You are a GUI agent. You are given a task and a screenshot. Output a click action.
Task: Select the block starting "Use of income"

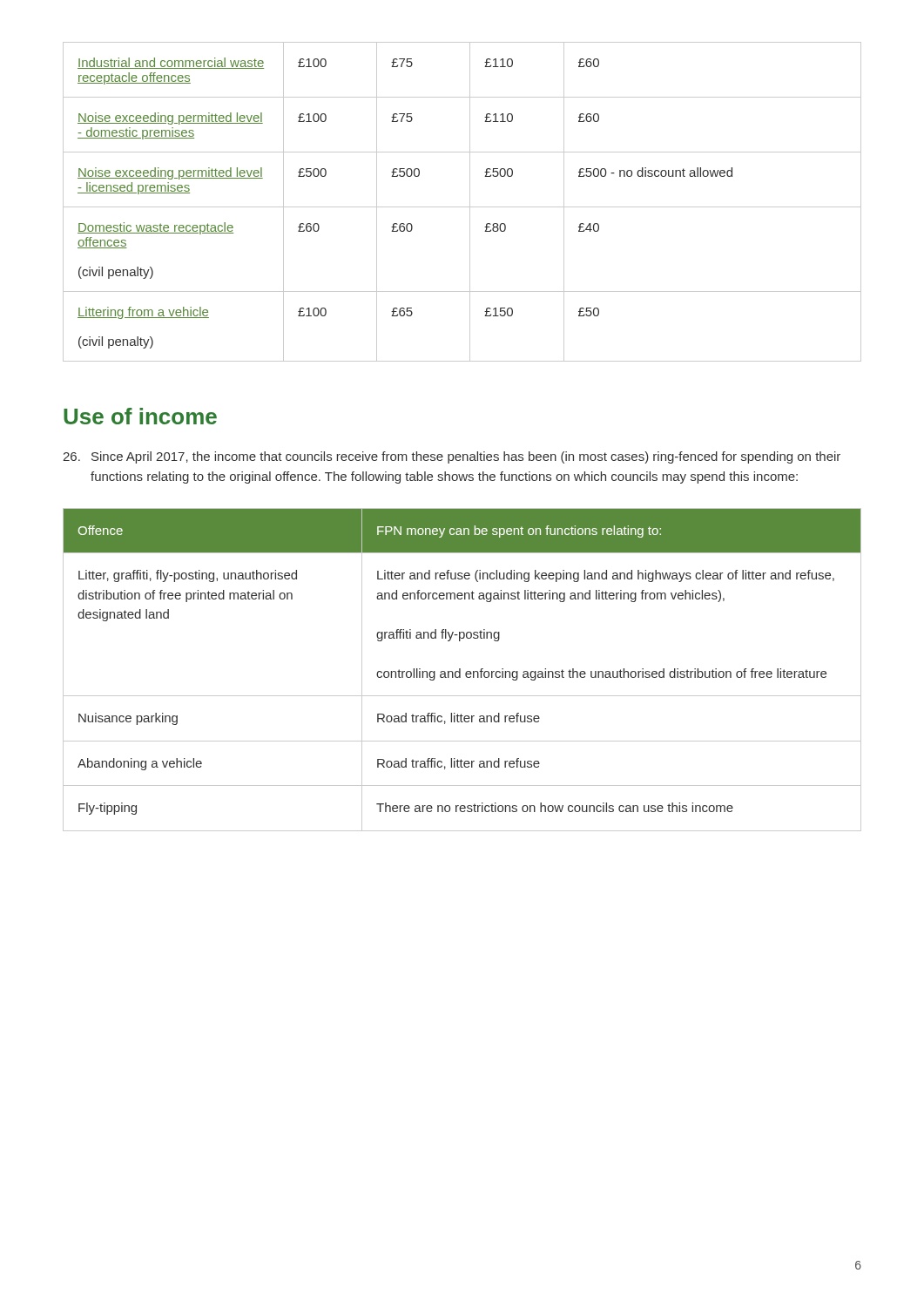140,417
